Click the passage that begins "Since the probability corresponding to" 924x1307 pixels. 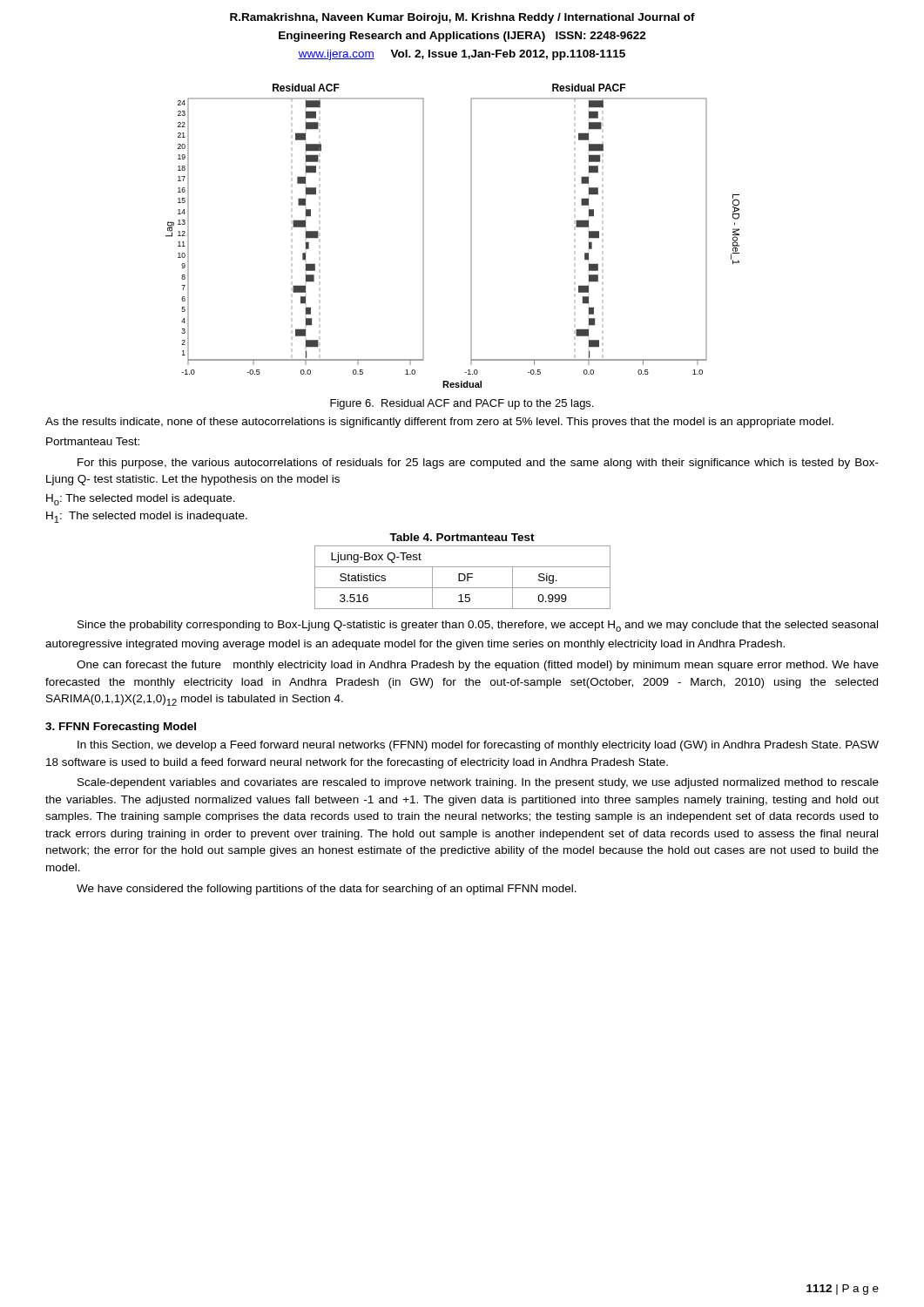(x=462, y=663)
